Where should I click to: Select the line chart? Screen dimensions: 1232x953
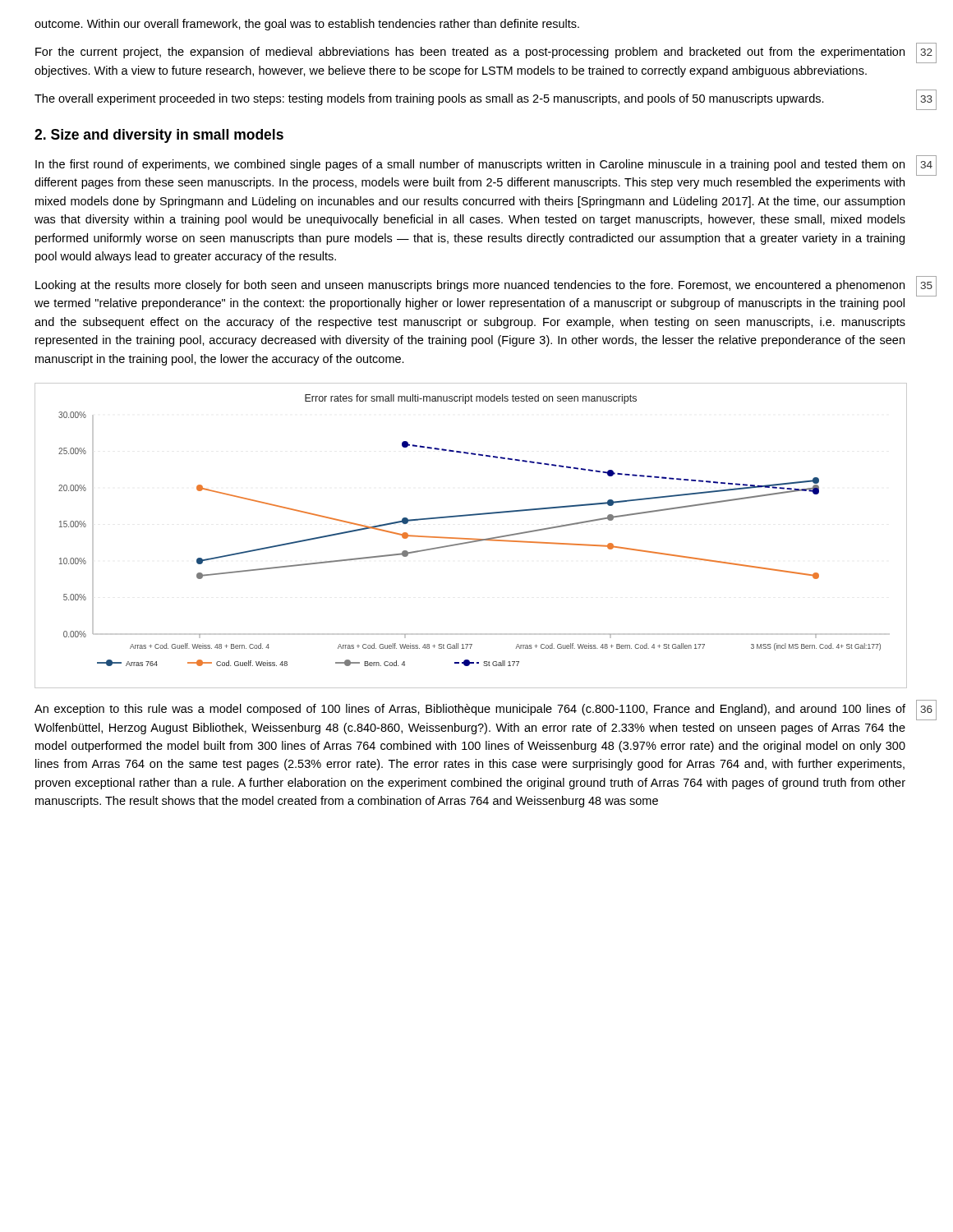(470, 536)
